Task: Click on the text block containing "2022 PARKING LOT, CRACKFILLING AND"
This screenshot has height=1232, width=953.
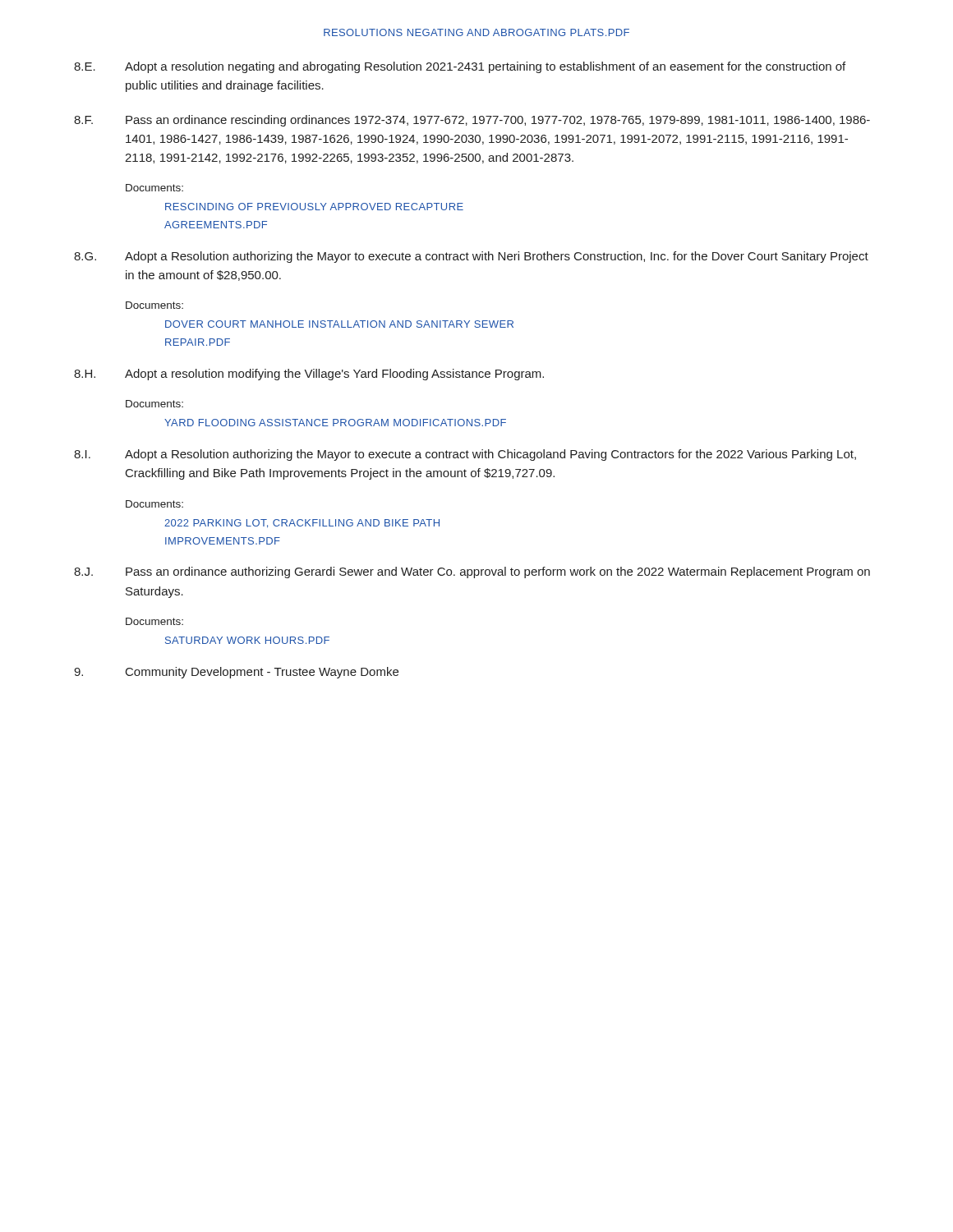Action: click(303, 531)
